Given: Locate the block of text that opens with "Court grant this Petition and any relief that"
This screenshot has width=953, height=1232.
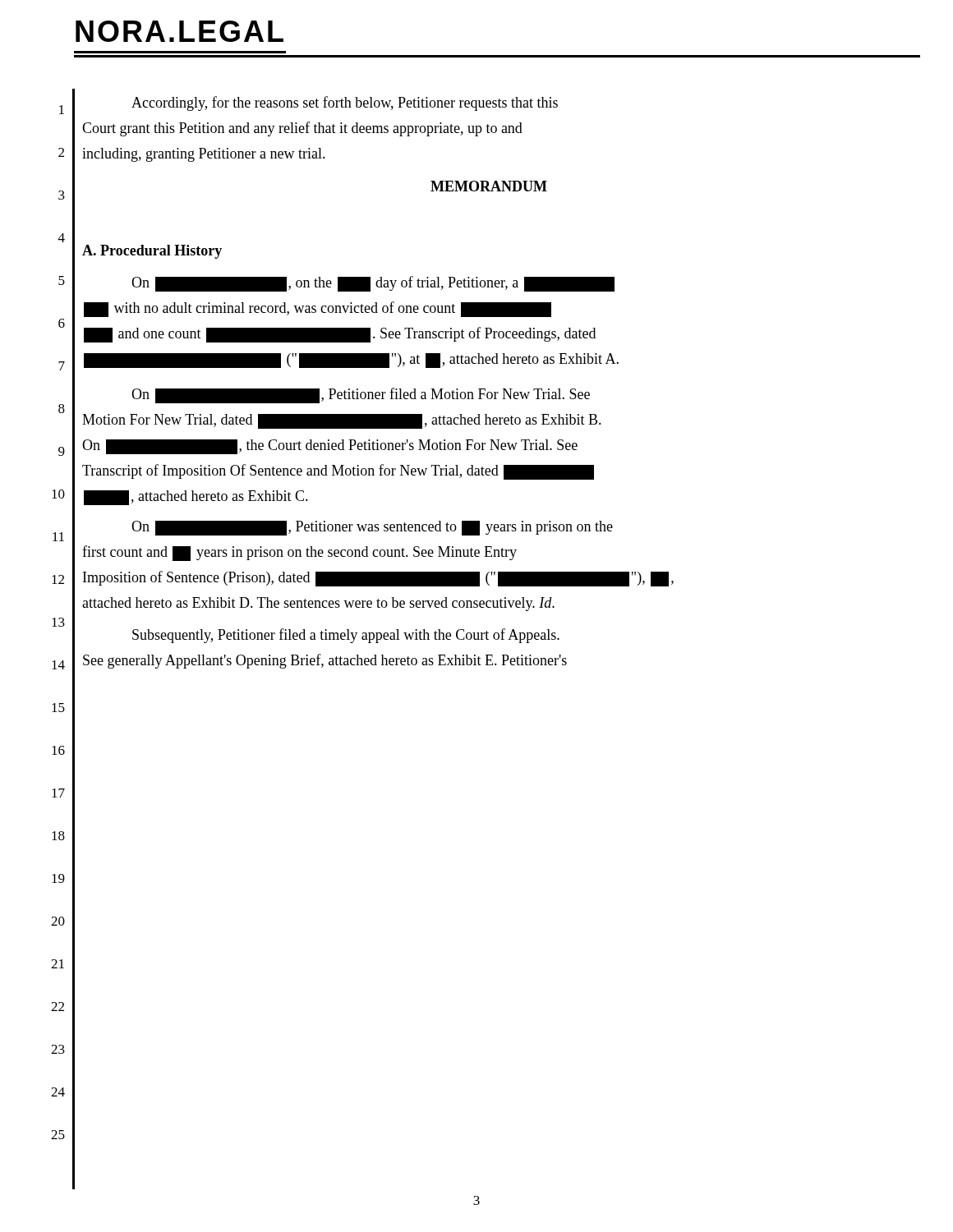Looking at the screenshot, I should pos(489,128).
